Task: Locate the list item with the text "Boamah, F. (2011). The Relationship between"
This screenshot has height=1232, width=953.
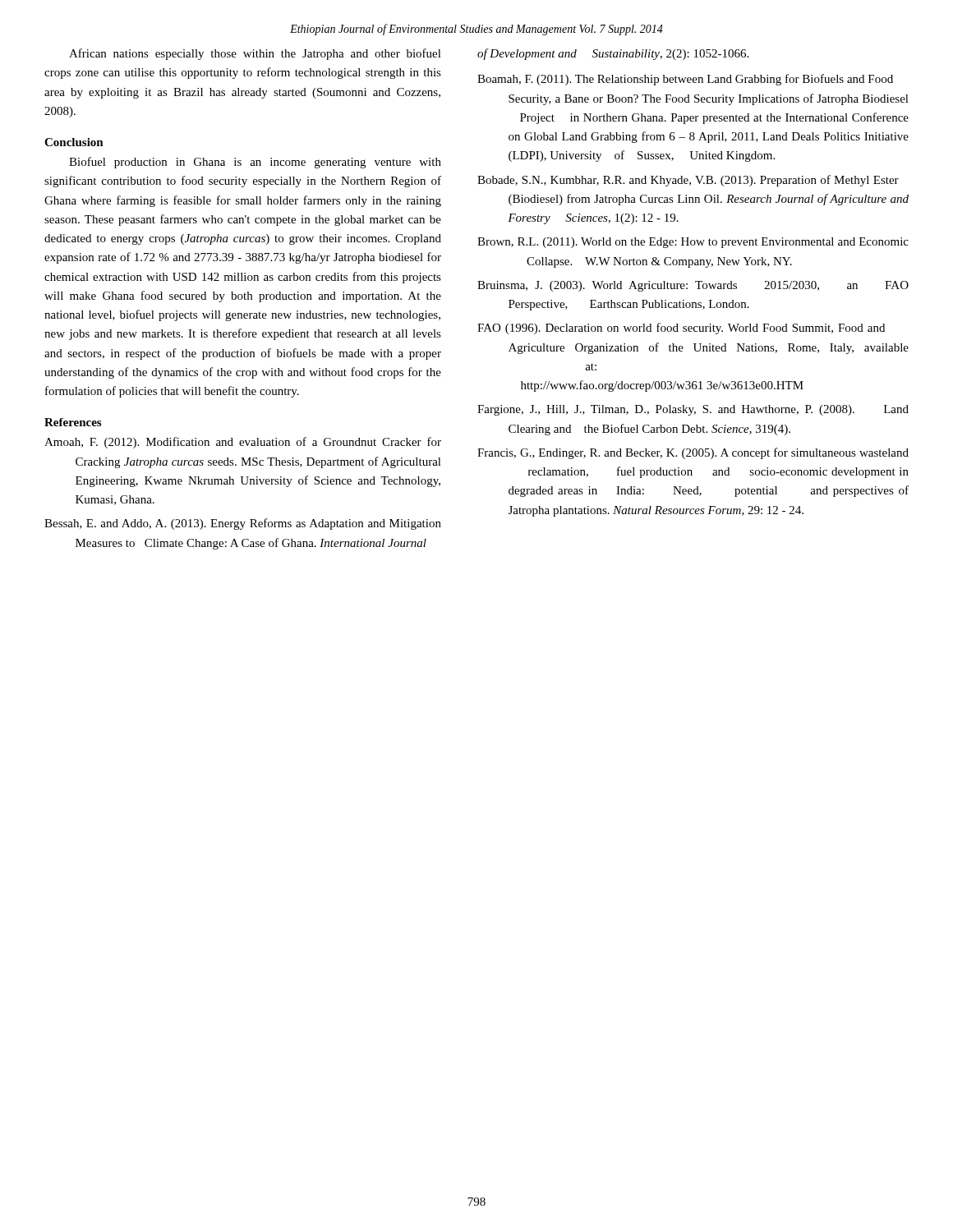Action: pos(693,117)
